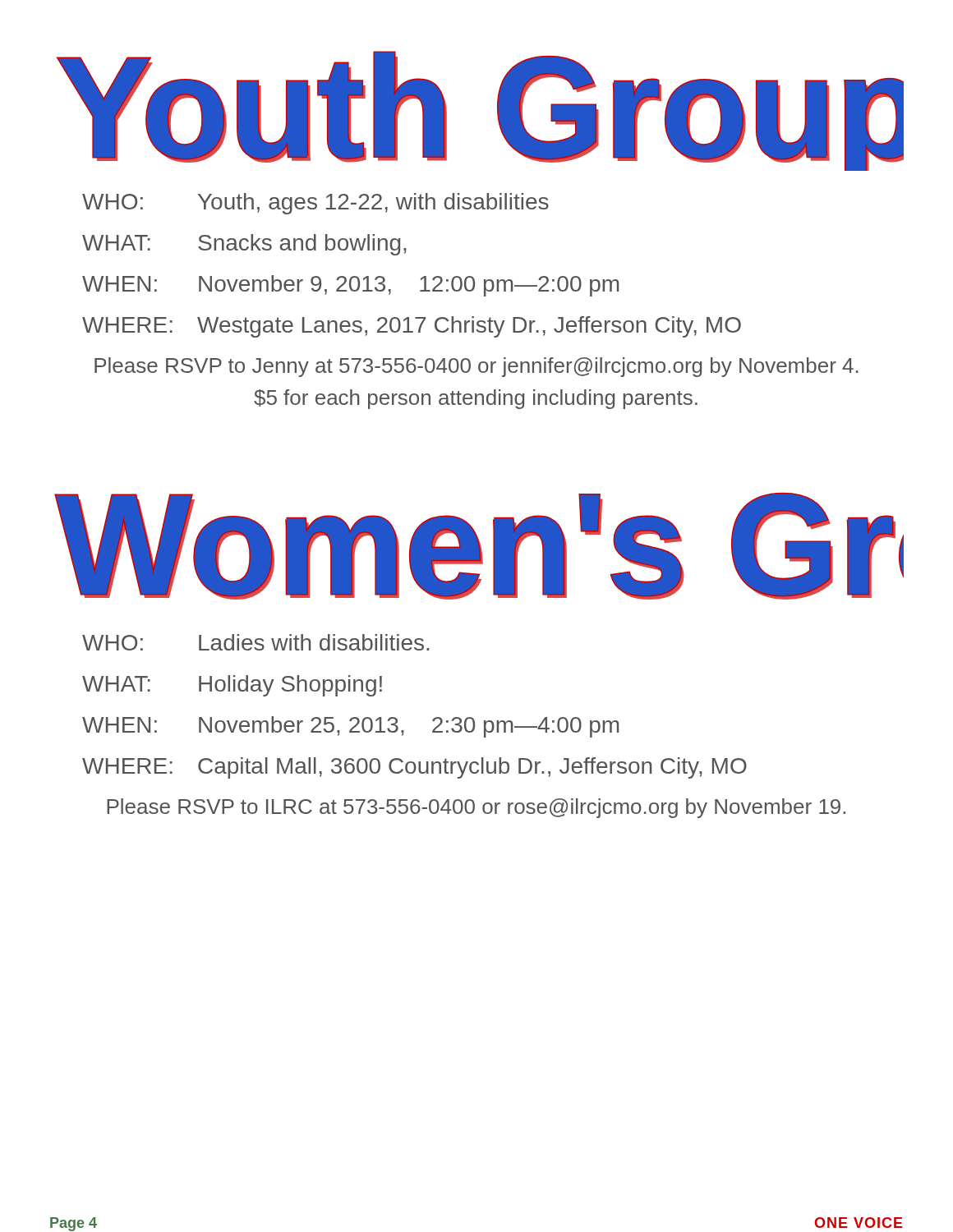Screen dimensions: 1232x953
Task: Click the passage that begins "WHO: Youth, ages 12-22,"
Action: pos(493,202)
